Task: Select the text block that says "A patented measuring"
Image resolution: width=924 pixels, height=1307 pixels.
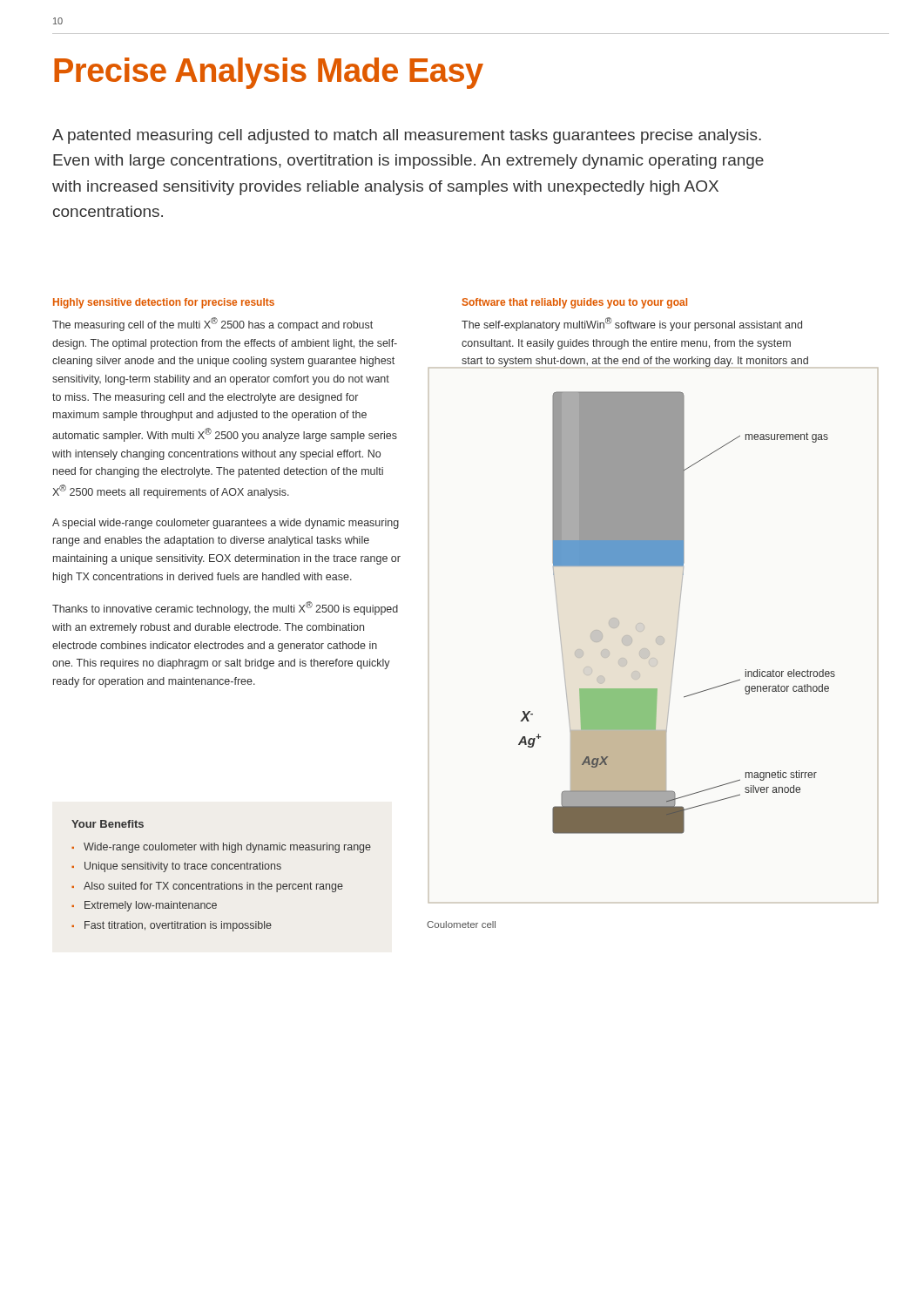Action: pos(408,173)
